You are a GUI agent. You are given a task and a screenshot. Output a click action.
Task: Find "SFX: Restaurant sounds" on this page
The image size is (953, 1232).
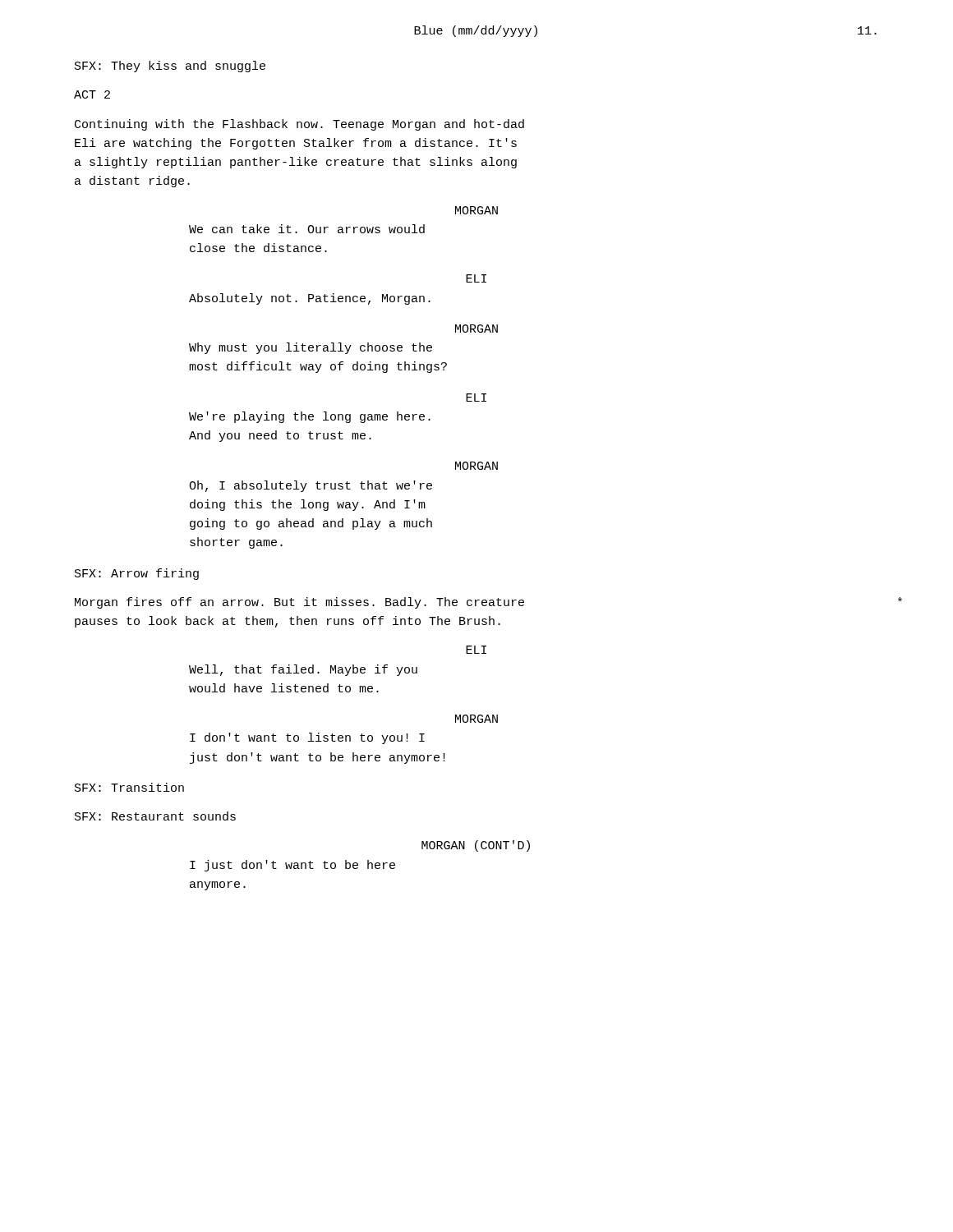pos(155,818)
